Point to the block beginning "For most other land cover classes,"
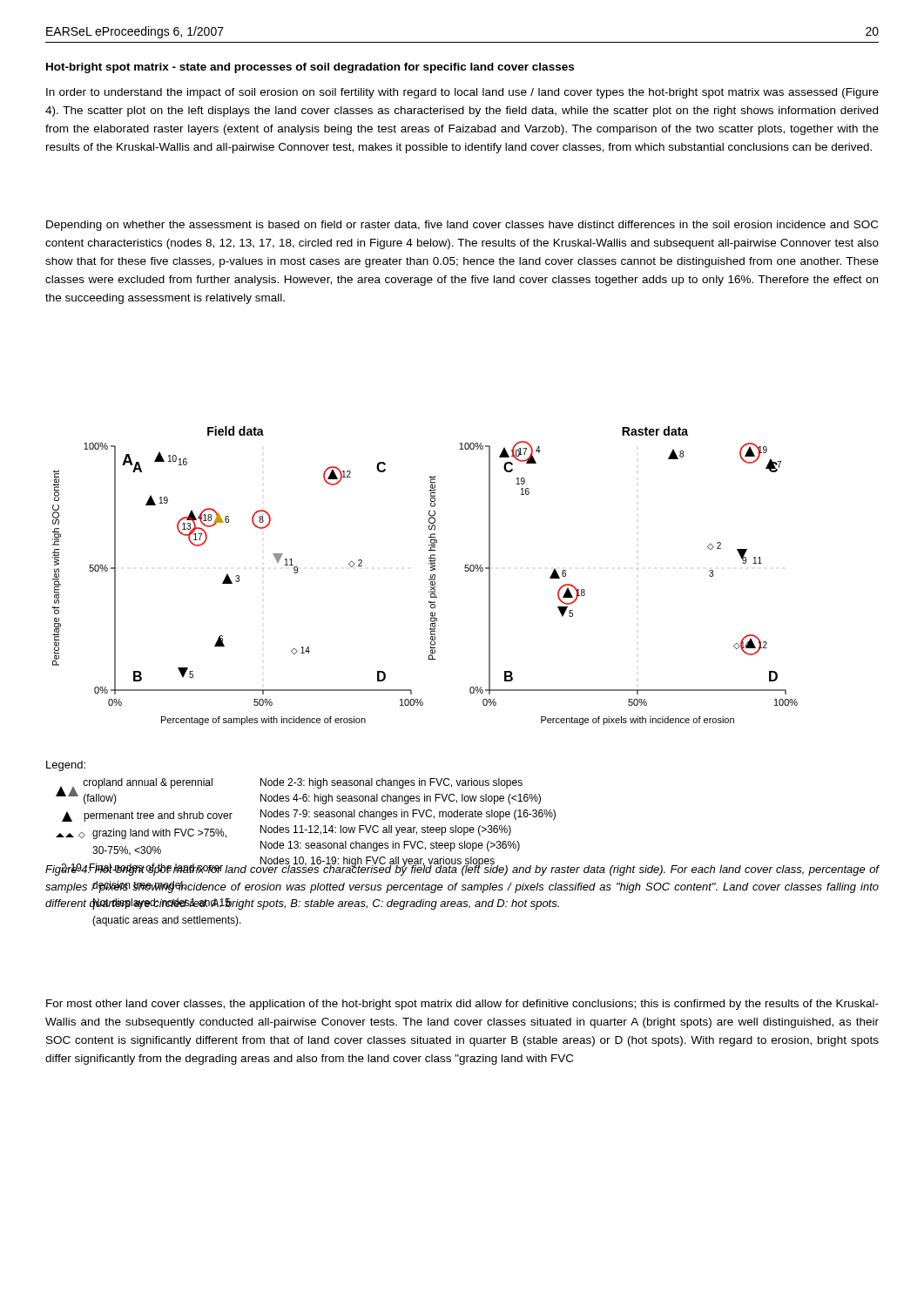 tap(462, 1031)
